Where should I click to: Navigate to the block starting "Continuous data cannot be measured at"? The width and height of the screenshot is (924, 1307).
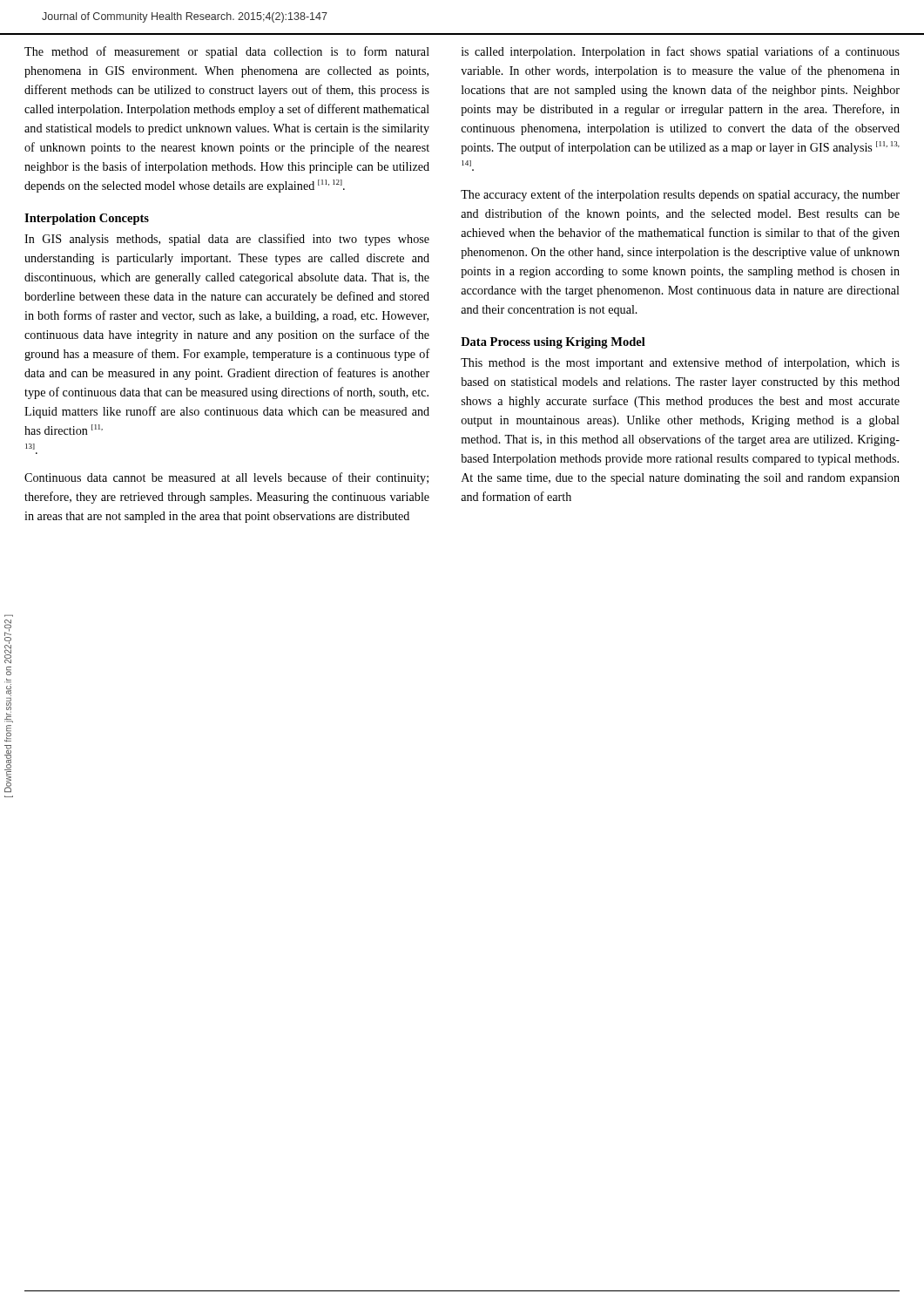pyautogui.click(x=227, y=497)
